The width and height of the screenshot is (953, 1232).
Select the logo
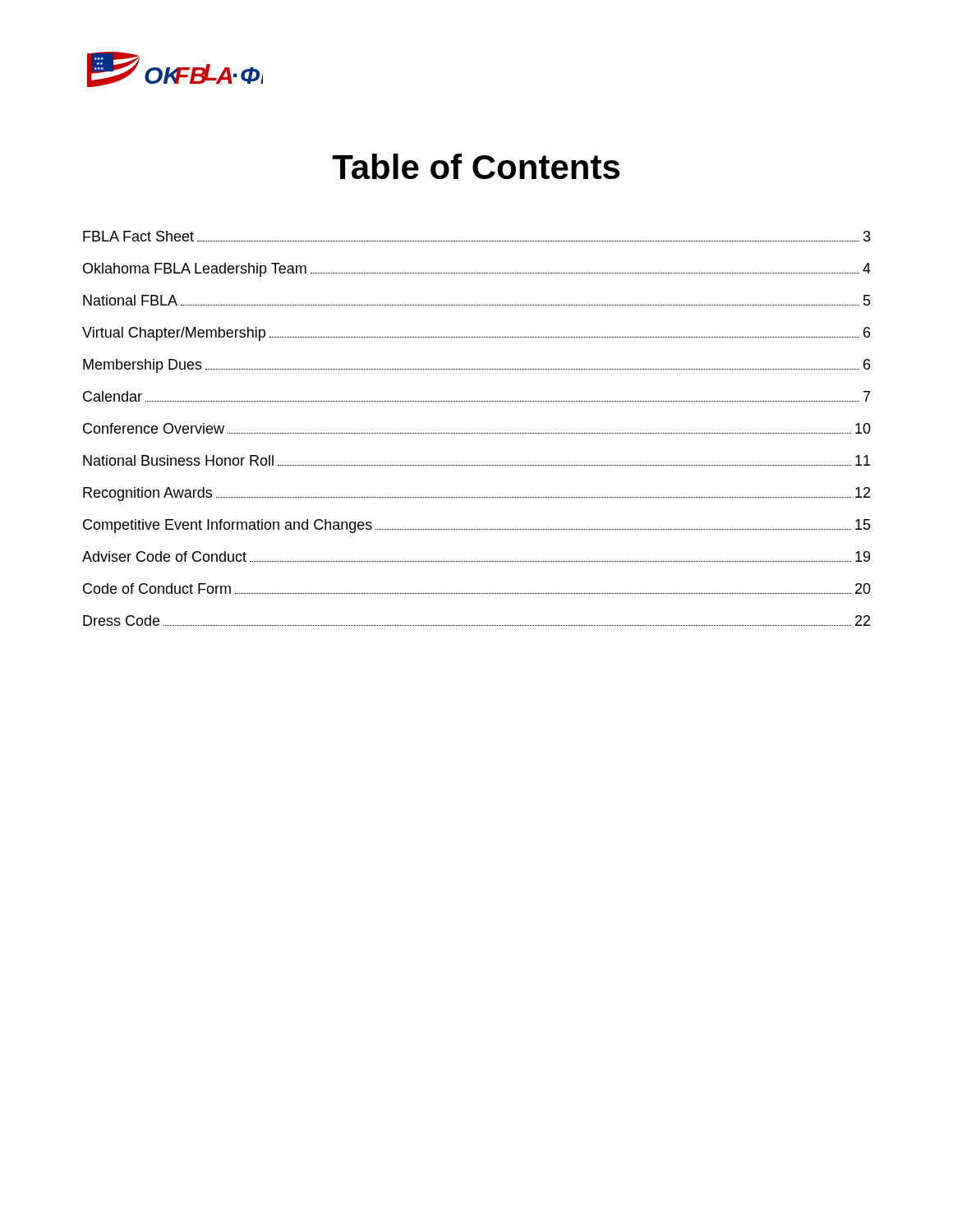click(476, 86)
